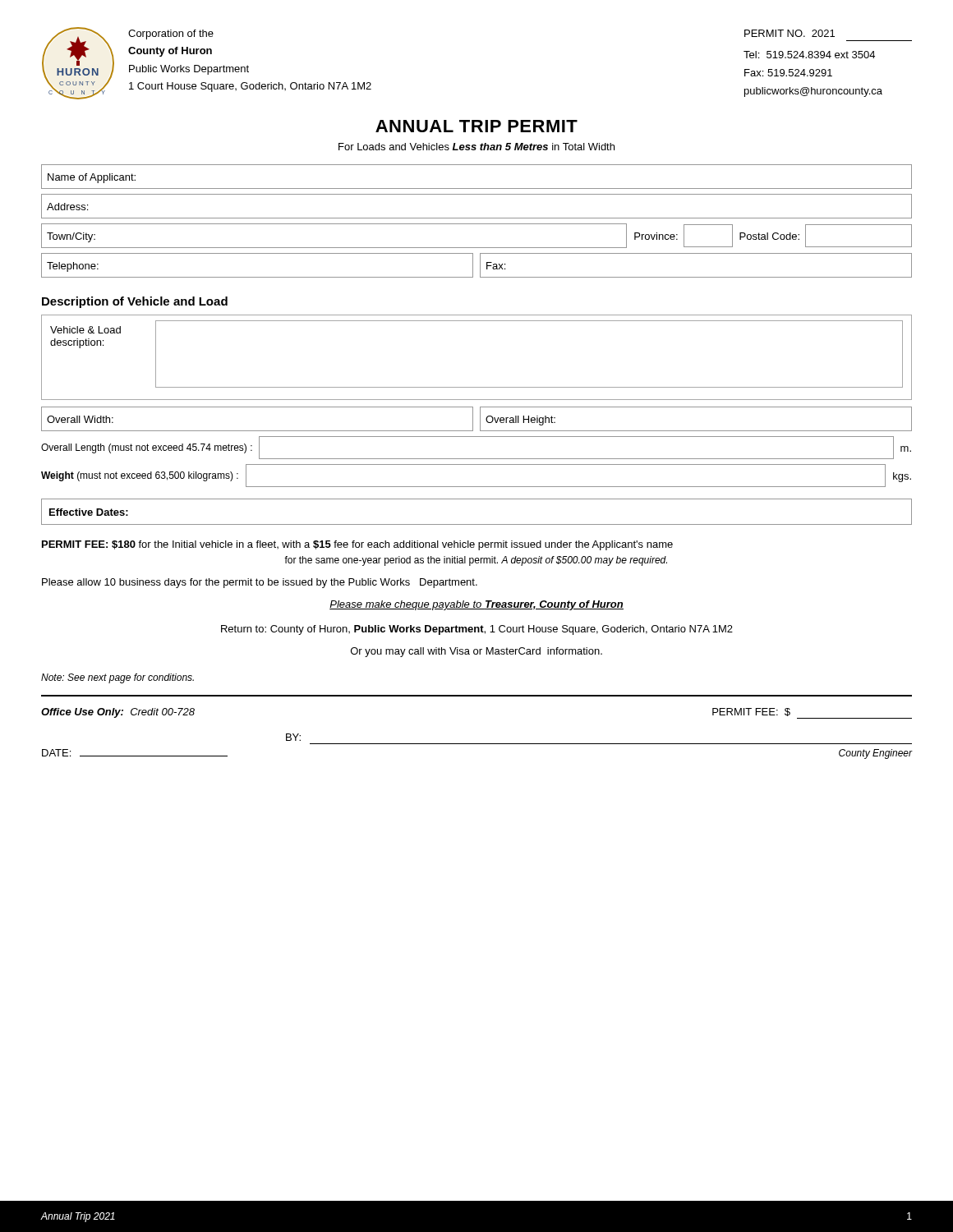
Task: Locate the text block that says "Weight (must not exceed 63,500 kilograms) :"
Action: (x=476, y=476)
